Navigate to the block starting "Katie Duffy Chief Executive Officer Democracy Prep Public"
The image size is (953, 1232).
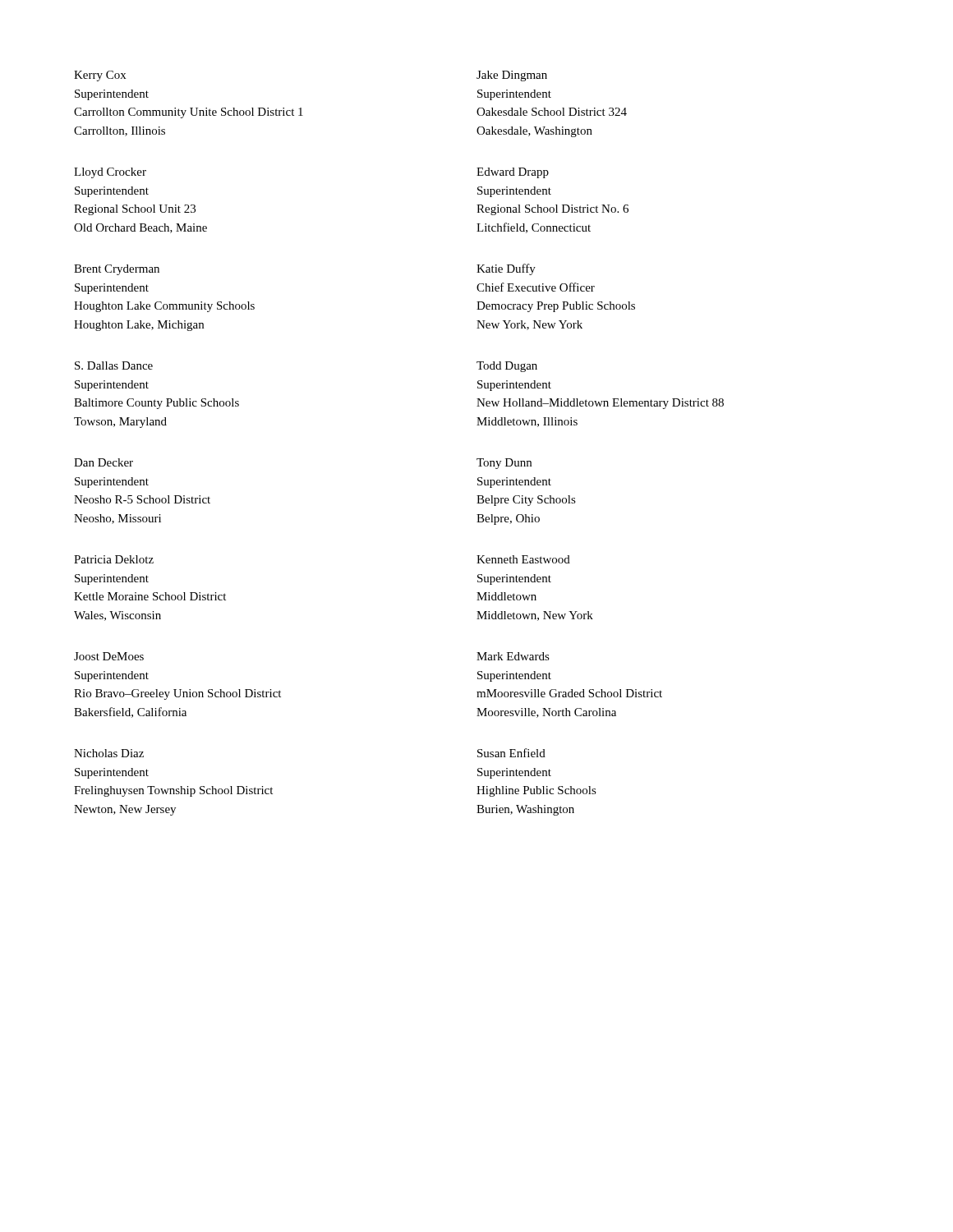tap(506, 269)
